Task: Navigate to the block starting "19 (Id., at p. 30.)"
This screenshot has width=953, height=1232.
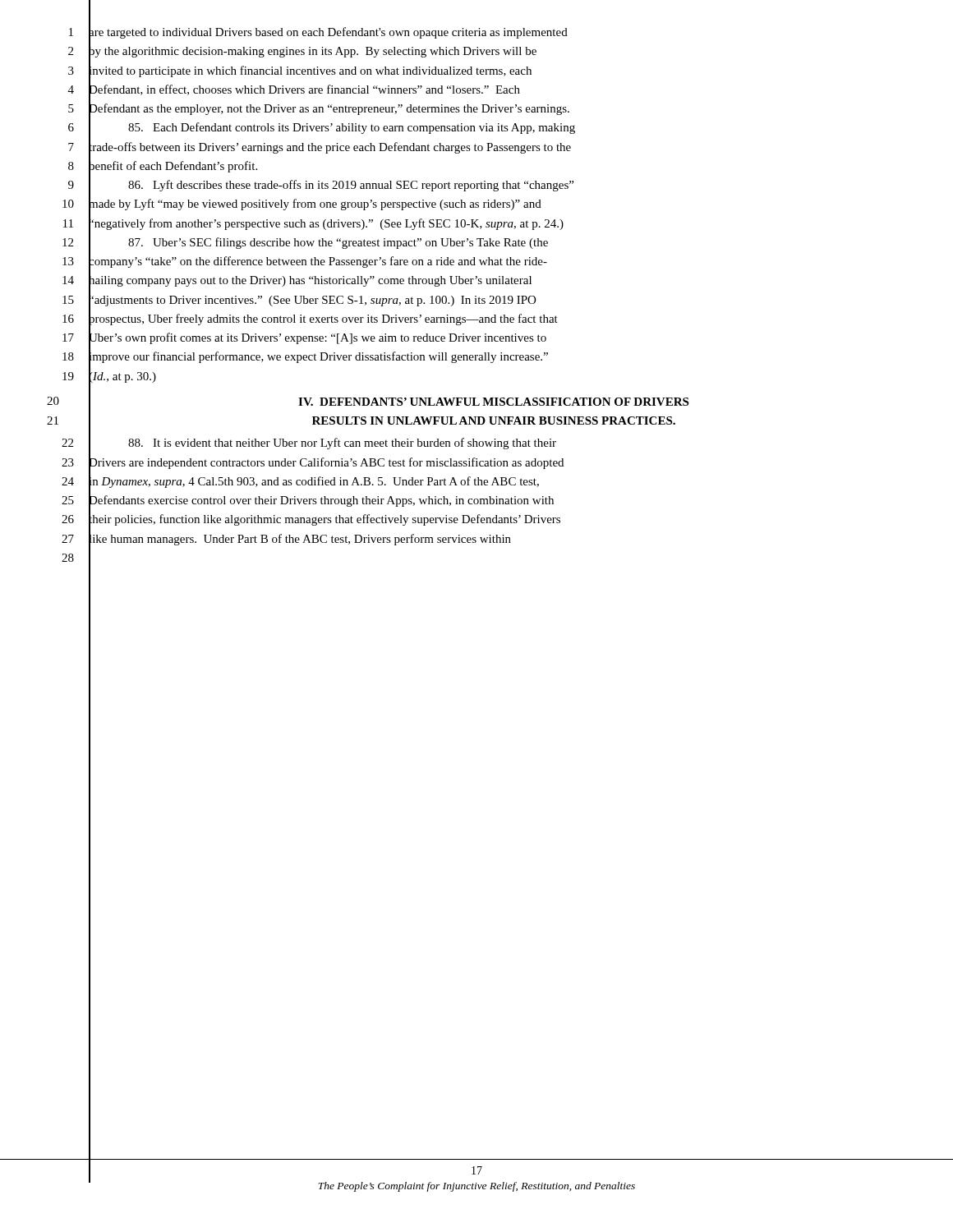Action: tap(109, 376)
